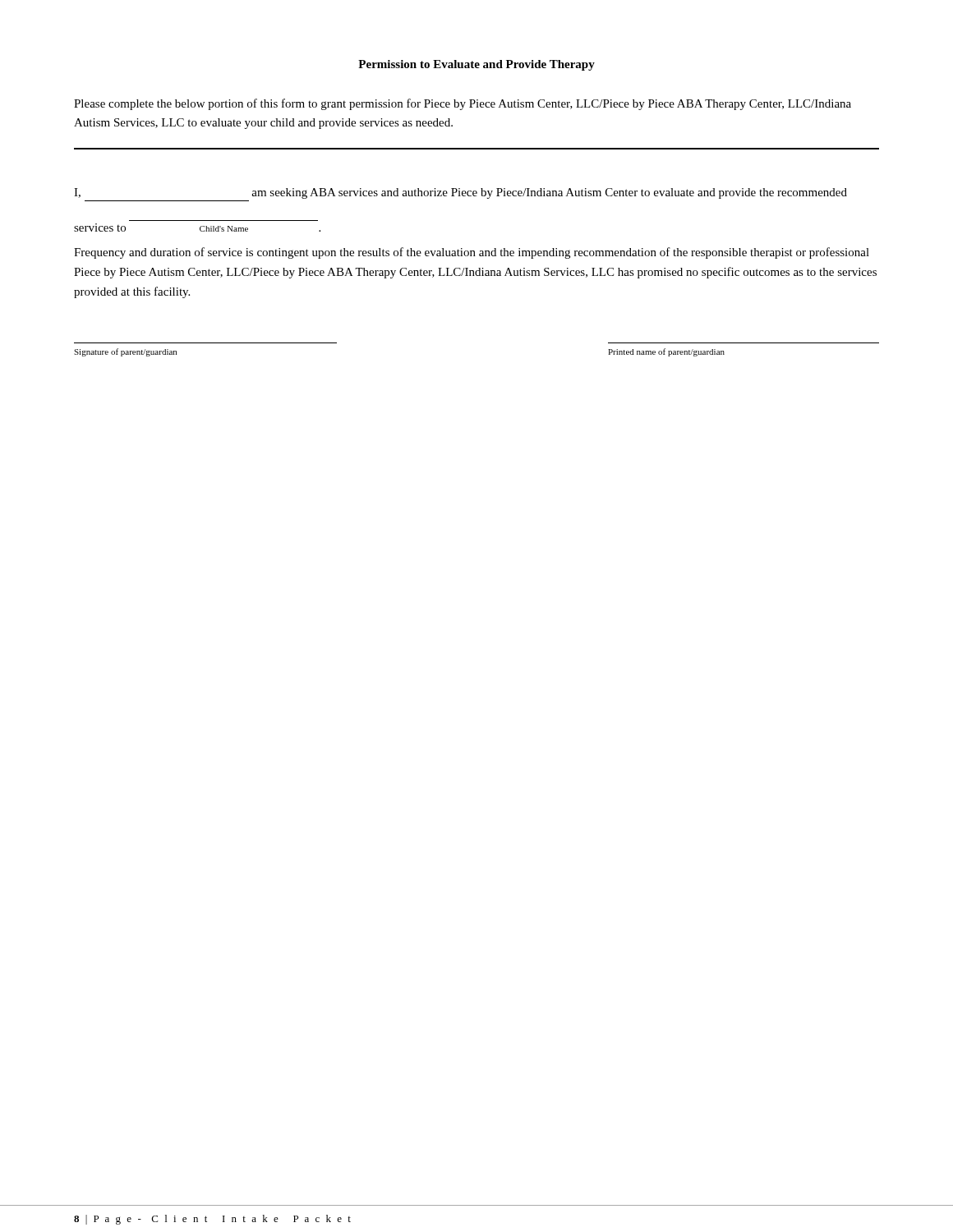Point to the block beginning "Signature of parent/guardian Printed"

tap(124, 352)
